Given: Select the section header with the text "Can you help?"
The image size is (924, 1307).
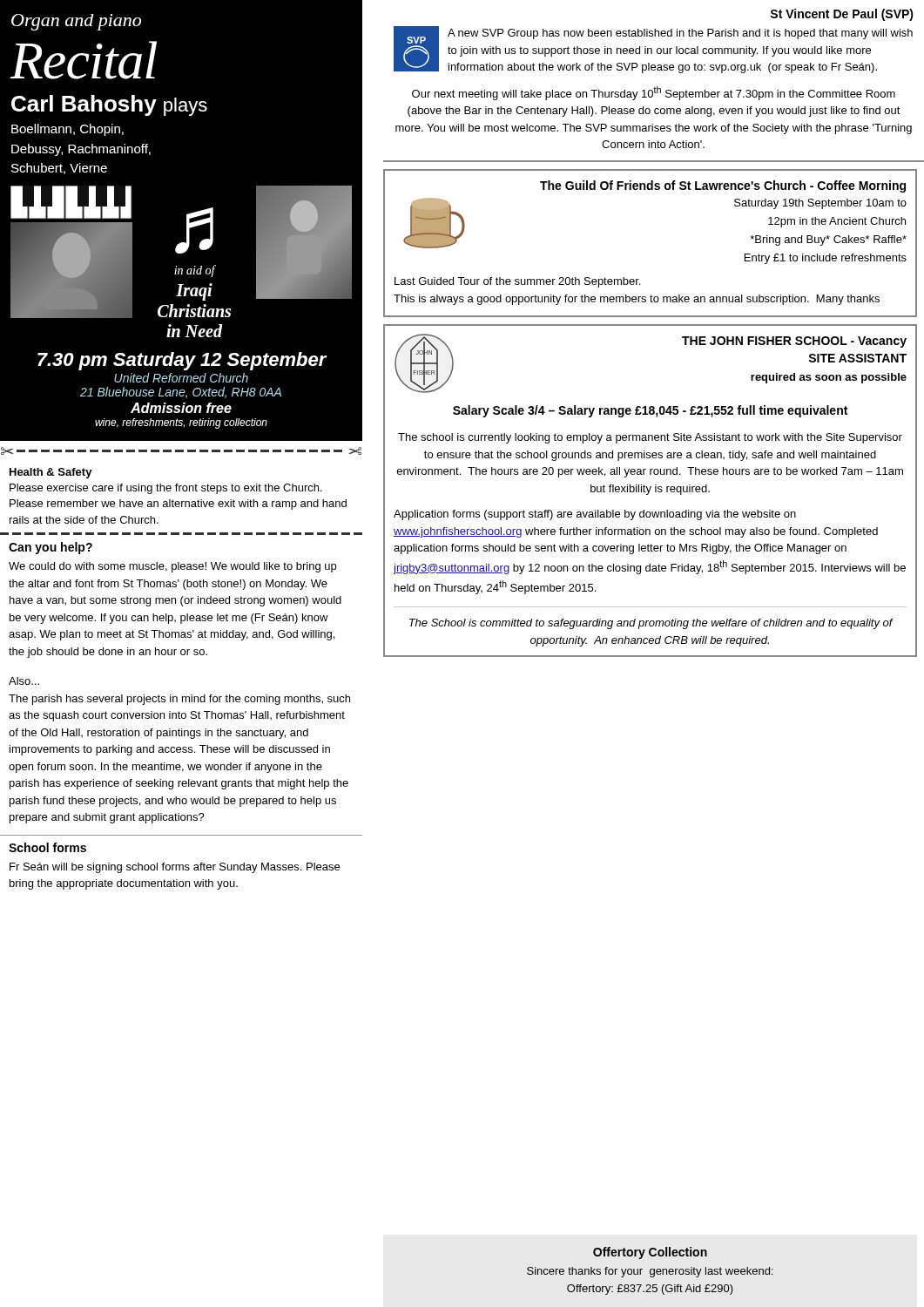Looking at the screenshot, I should (51, 547).
